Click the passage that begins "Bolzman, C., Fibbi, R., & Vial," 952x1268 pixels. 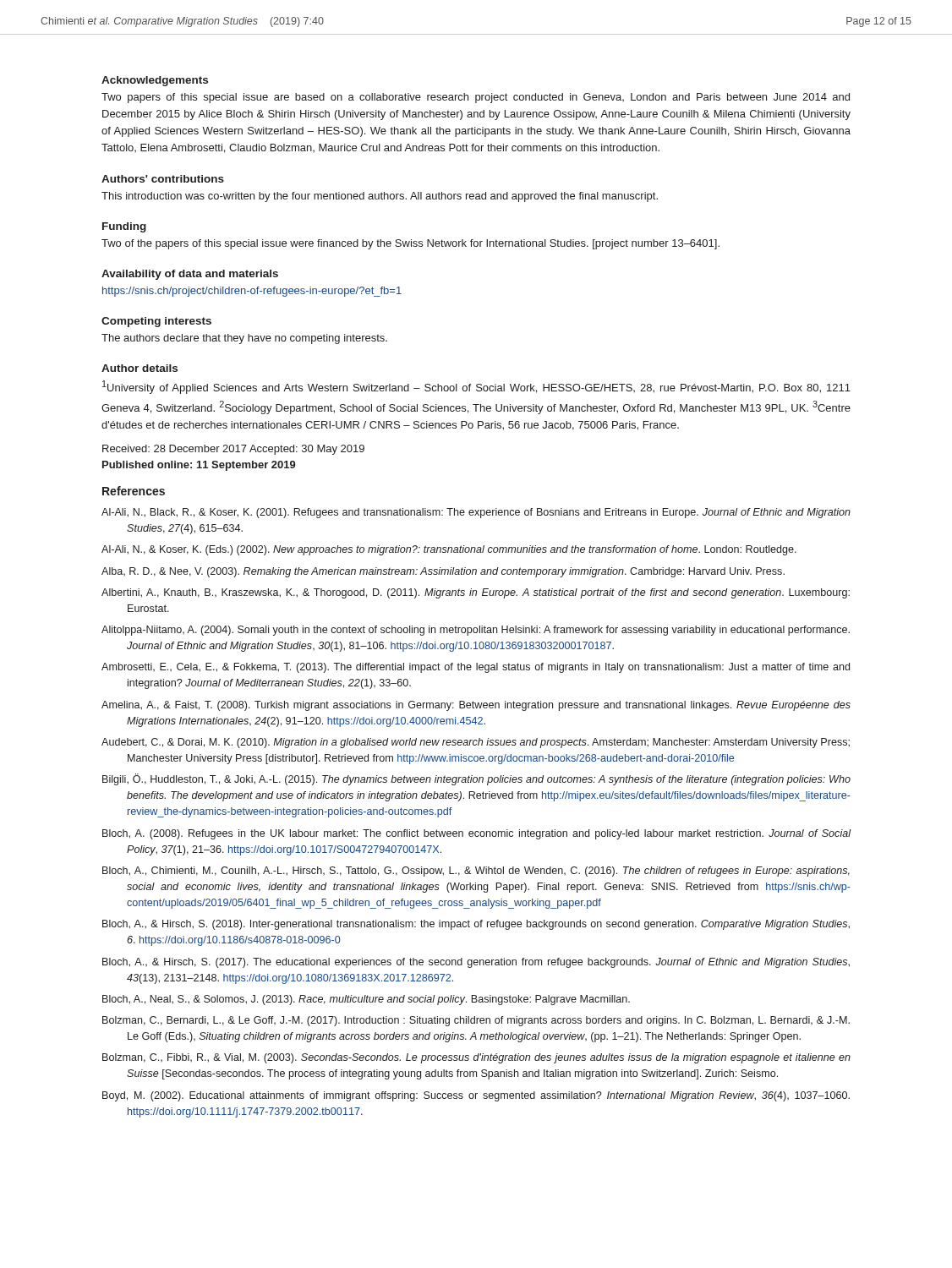(x=476, y=1066)
